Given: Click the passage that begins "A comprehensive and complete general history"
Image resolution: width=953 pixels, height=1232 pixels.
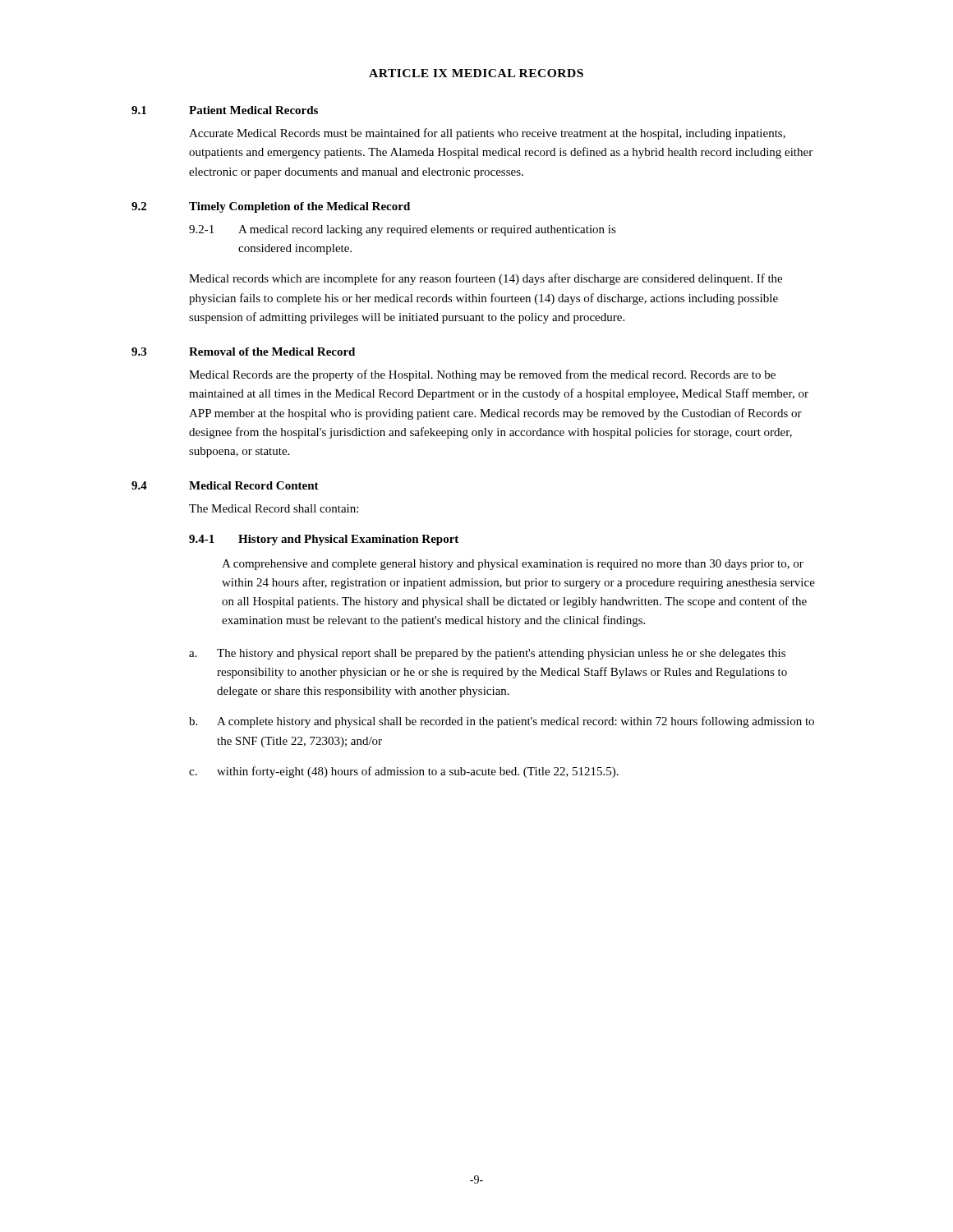Looking at the screenshot, I should pos(518,592).
